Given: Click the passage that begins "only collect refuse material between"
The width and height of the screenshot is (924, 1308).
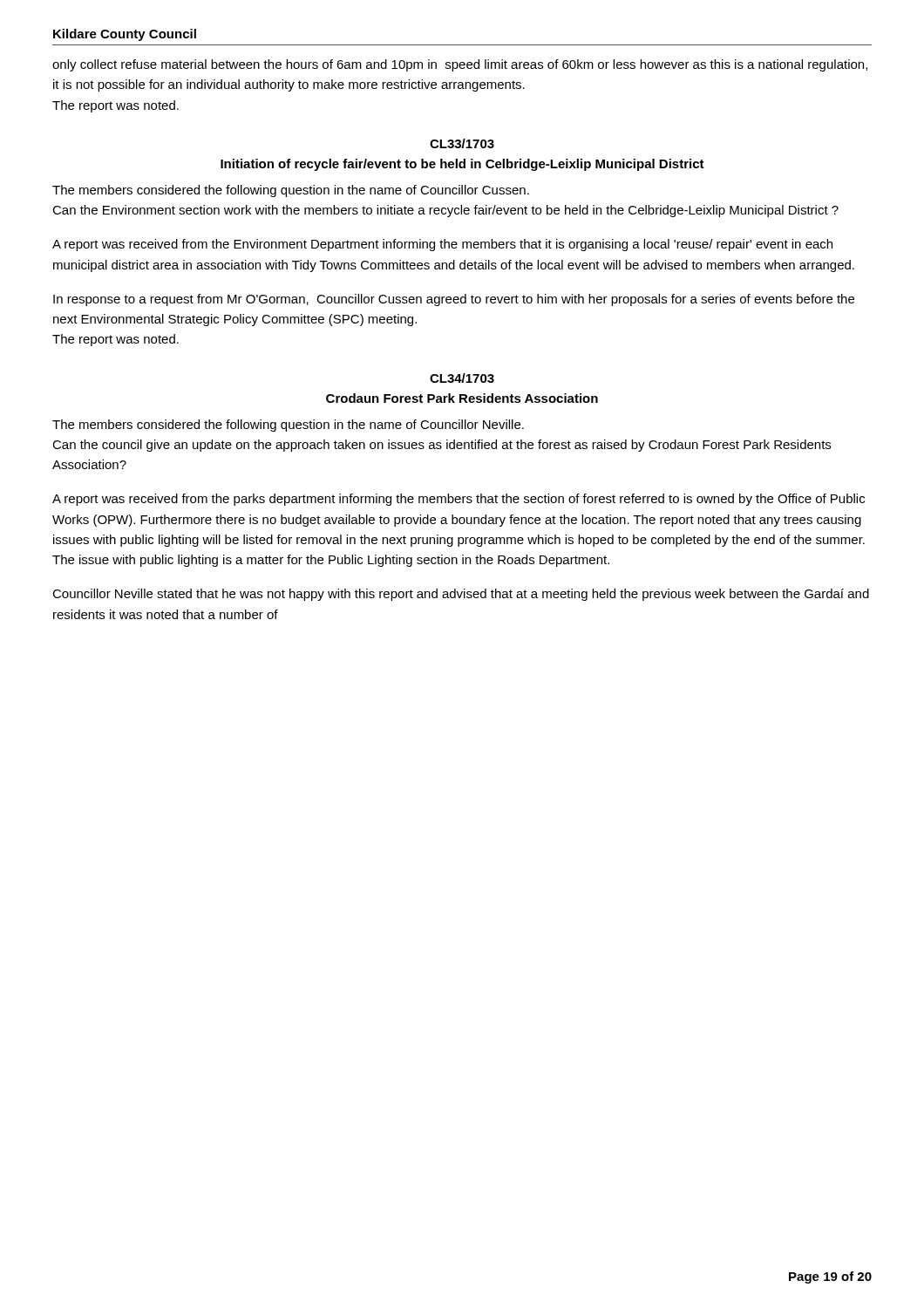Looking at the screenshot, I should [x=460, y=84].
